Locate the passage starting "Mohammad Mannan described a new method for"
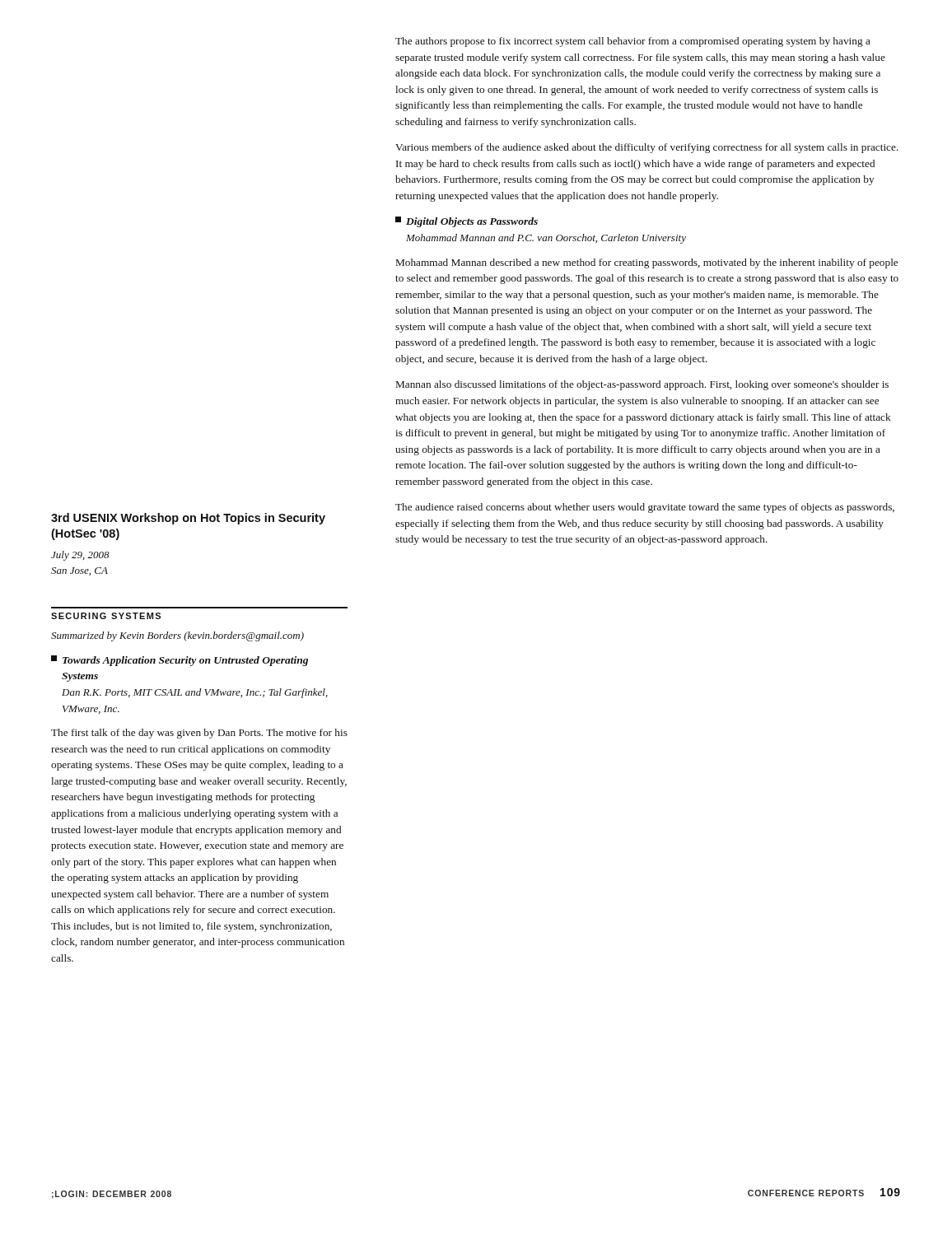 pyautogui.click(x=647, y=310)
